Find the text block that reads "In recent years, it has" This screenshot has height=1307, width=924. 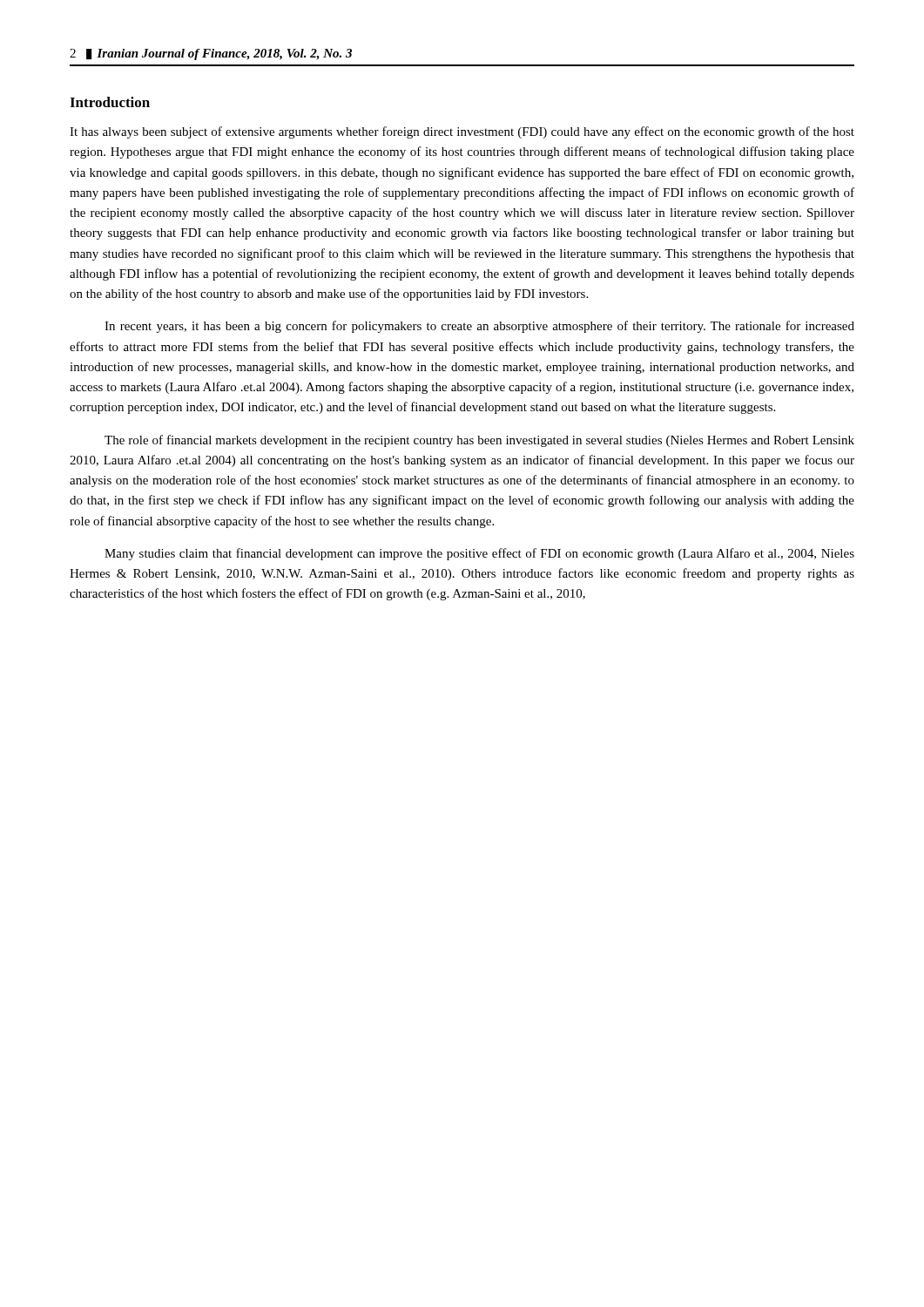[462, 367]
